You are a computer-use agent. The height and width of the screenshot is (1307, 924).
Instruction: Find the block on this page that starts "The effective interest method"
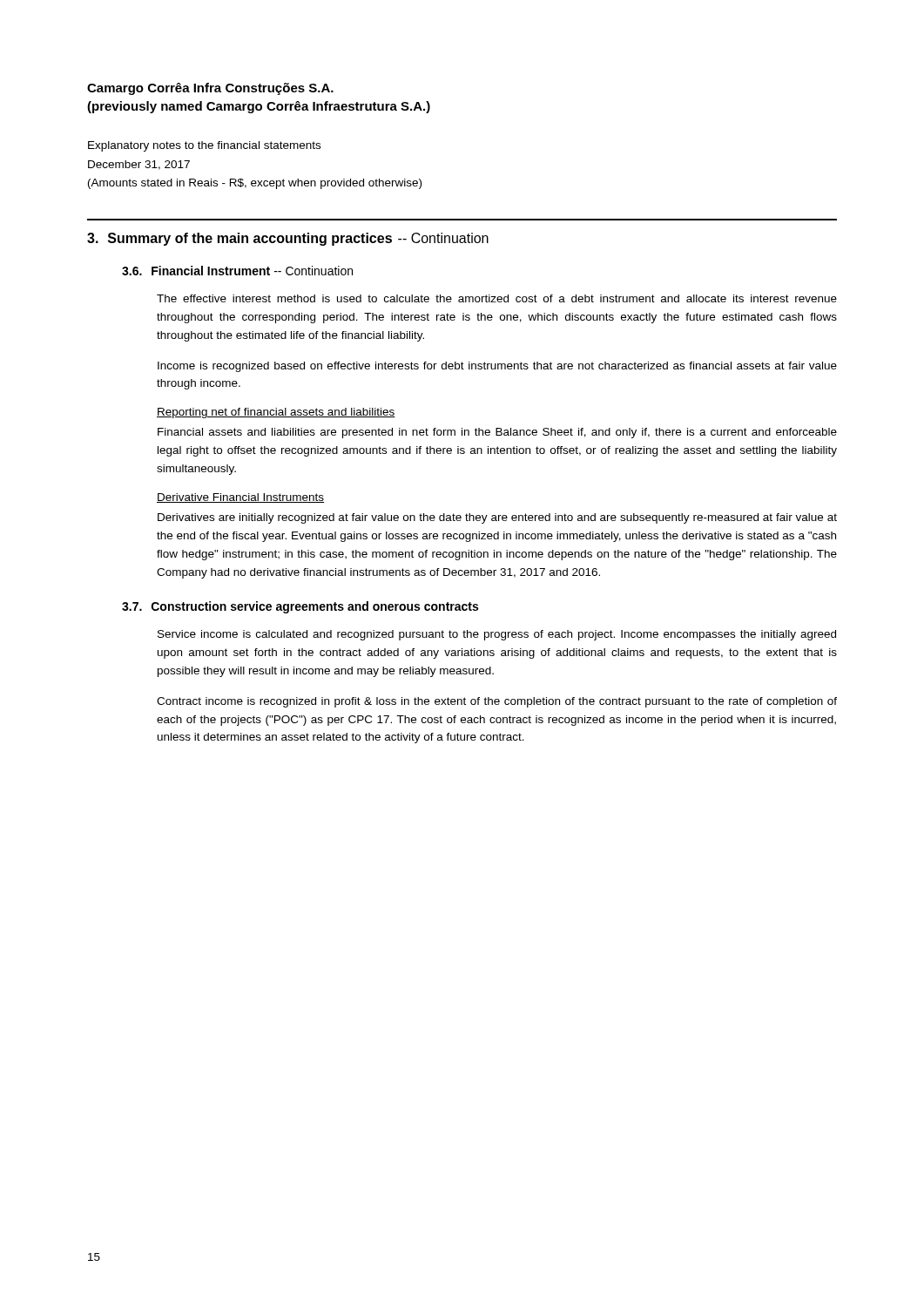[497, 316]
